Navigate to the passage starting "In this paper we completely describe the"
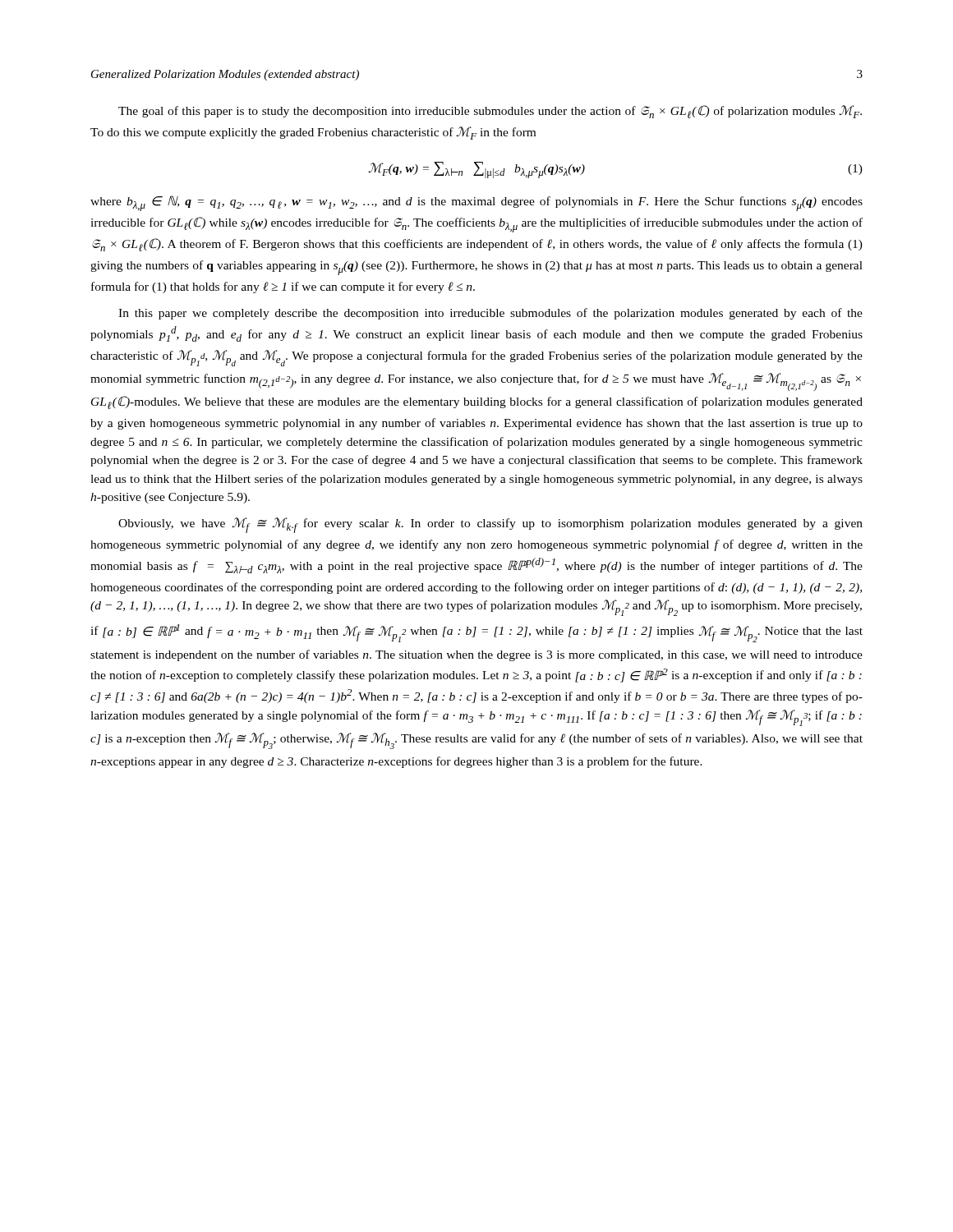Image resolution: width=953 pixels, height=1232 pixels. pyautogui.click(x=476, y=405)
